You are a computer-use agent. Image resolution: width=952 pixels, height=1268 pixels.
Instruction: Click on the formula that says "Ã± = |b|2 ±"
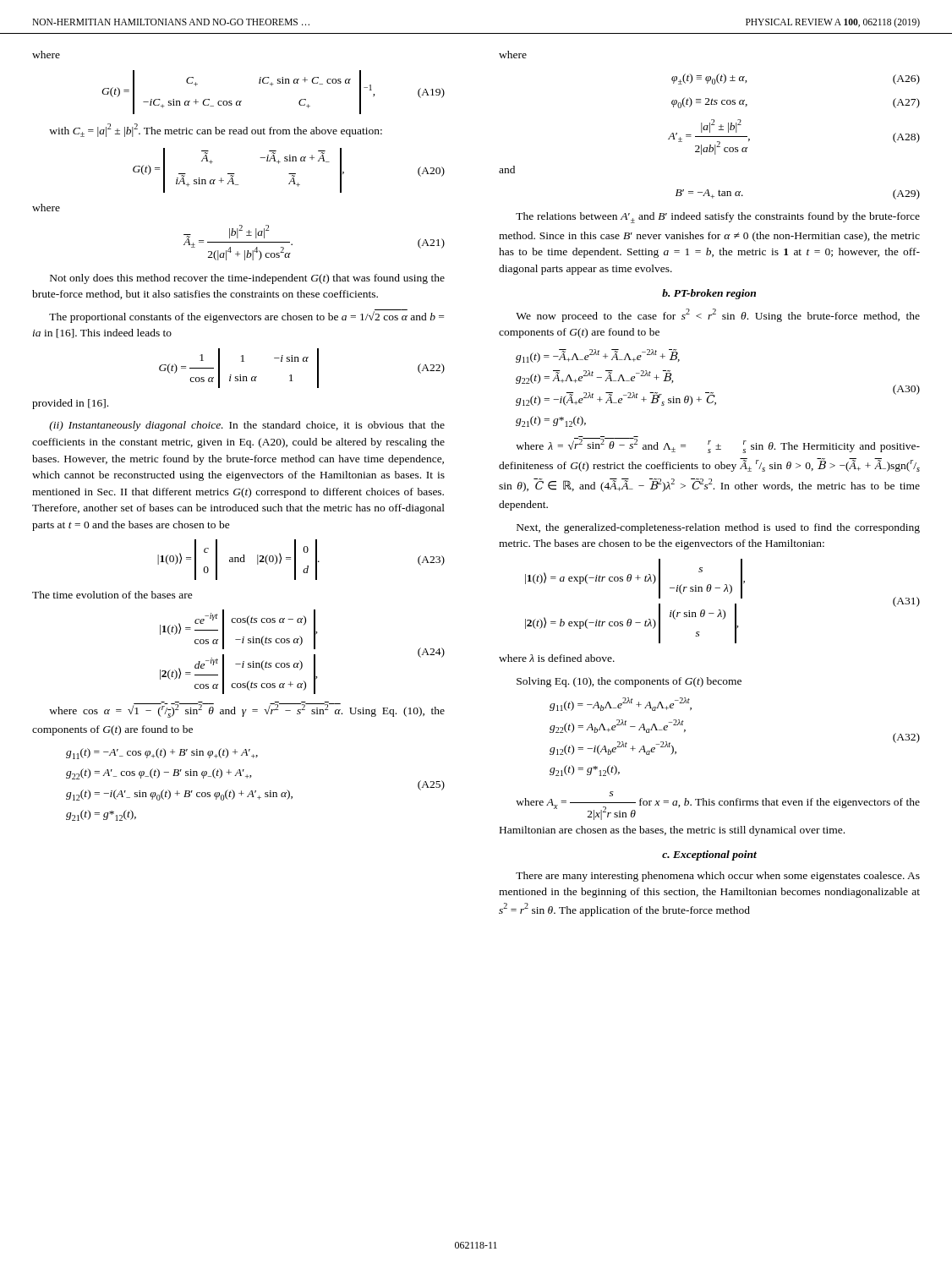(250, 242)
